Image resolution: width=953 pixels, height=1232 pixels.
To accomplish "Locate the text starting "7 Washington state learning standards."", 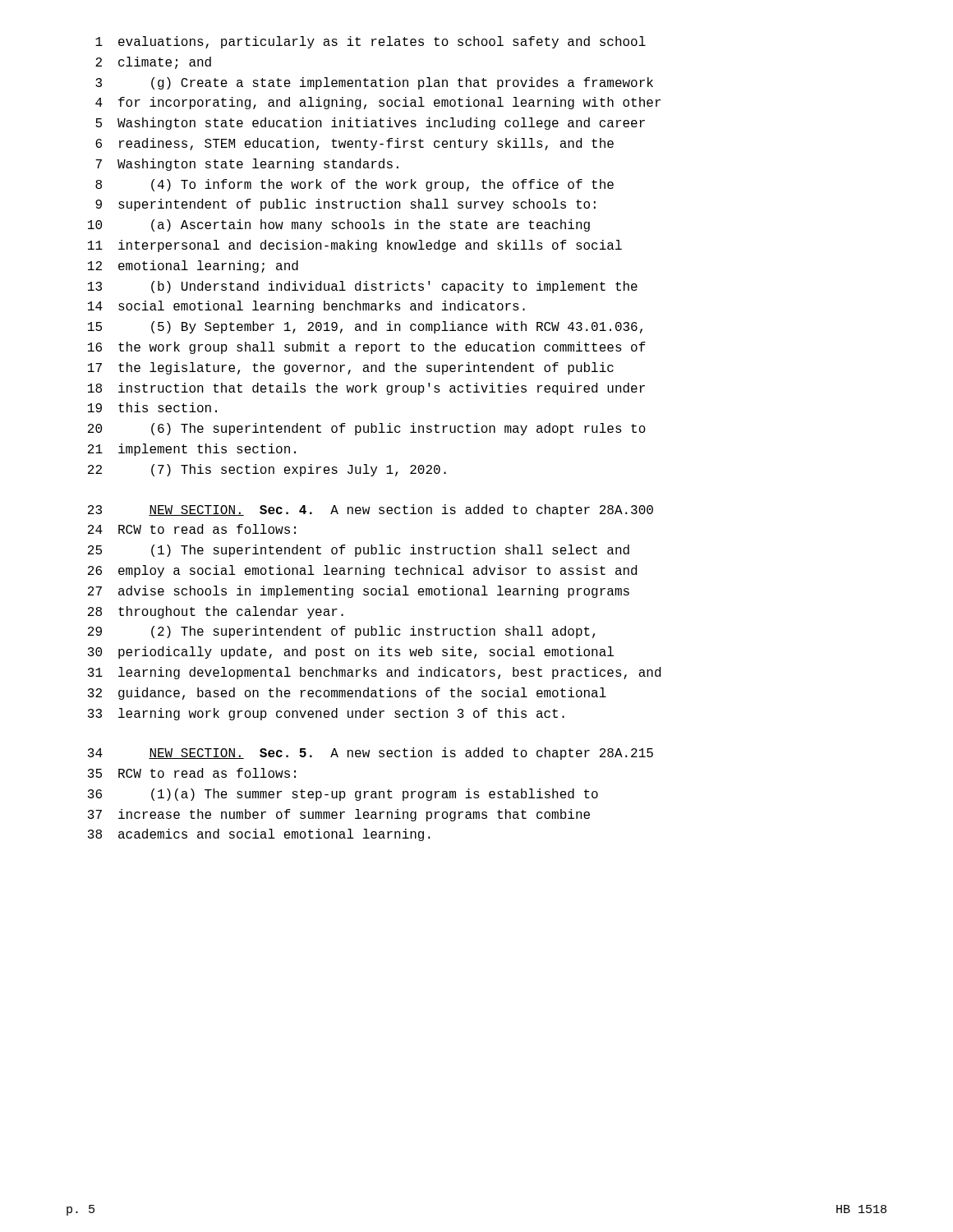I will tap(255, 165).
